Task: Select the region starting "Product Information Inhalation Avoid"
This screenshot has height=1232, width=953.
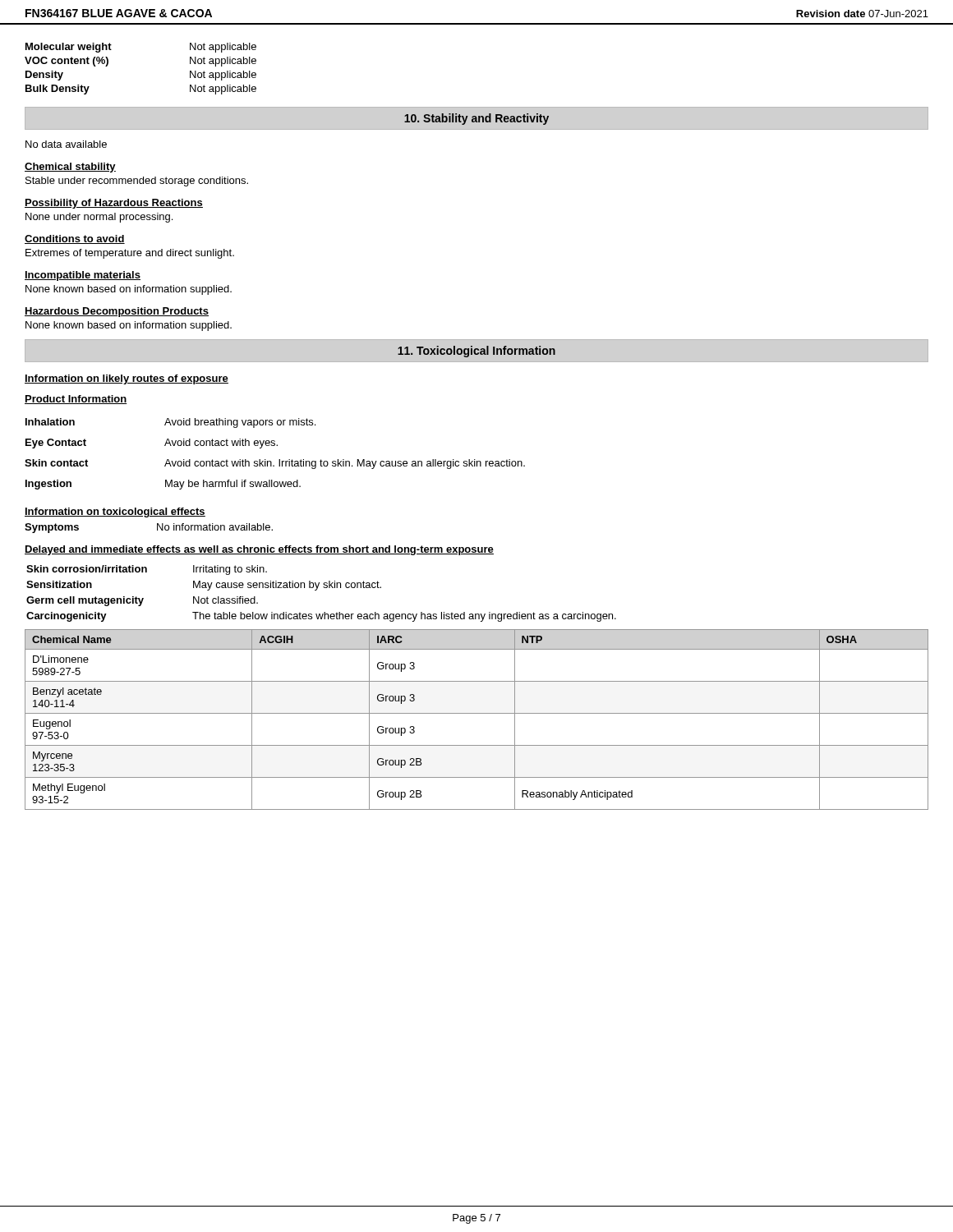Action: click(76, 400)
